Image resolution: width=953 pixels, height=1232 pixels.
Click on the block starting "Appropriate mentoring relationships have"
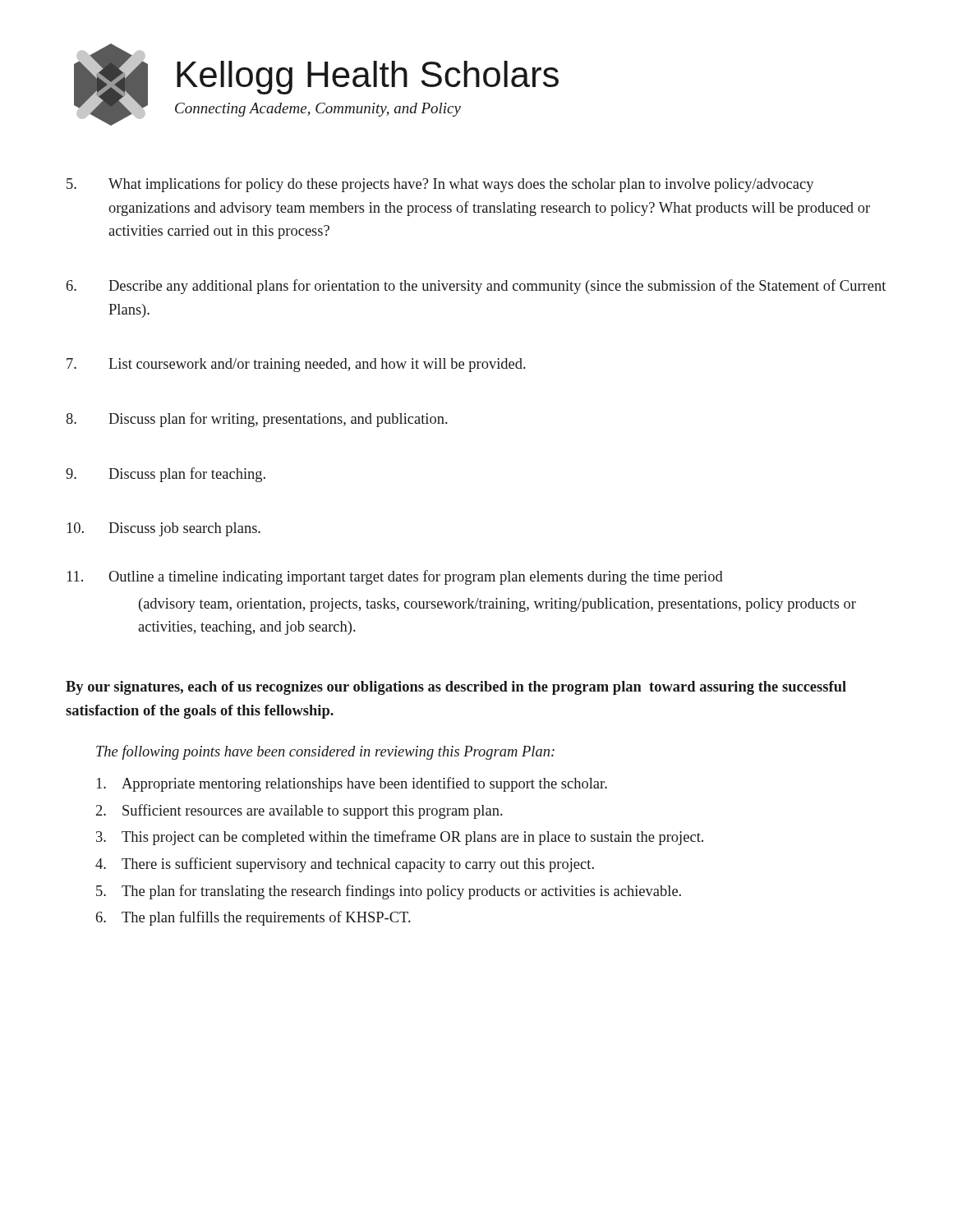[x=491, y=784]
